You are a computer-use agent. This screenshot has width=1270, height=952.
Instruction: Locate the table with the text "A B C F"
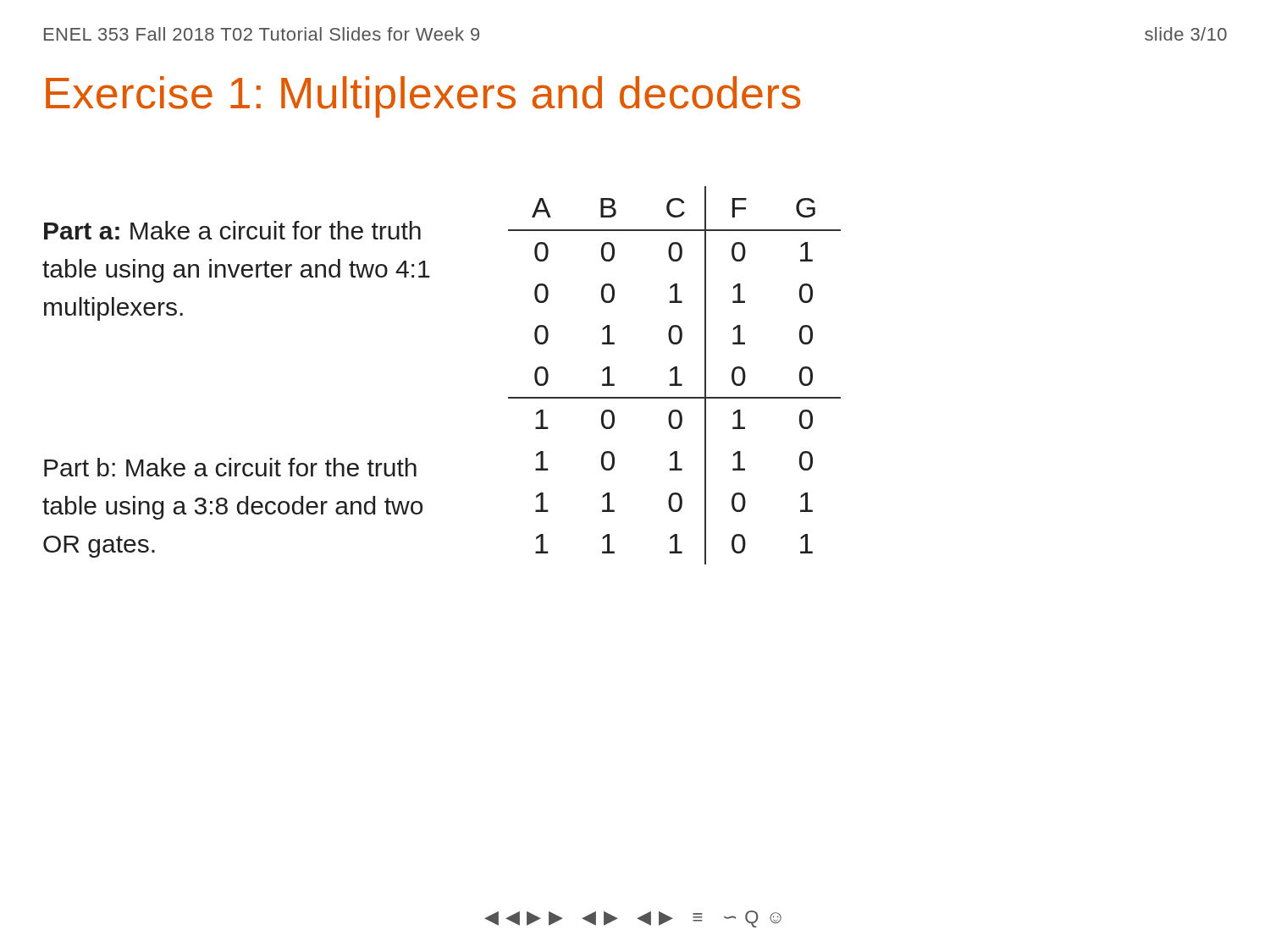[x=674, y=375]
